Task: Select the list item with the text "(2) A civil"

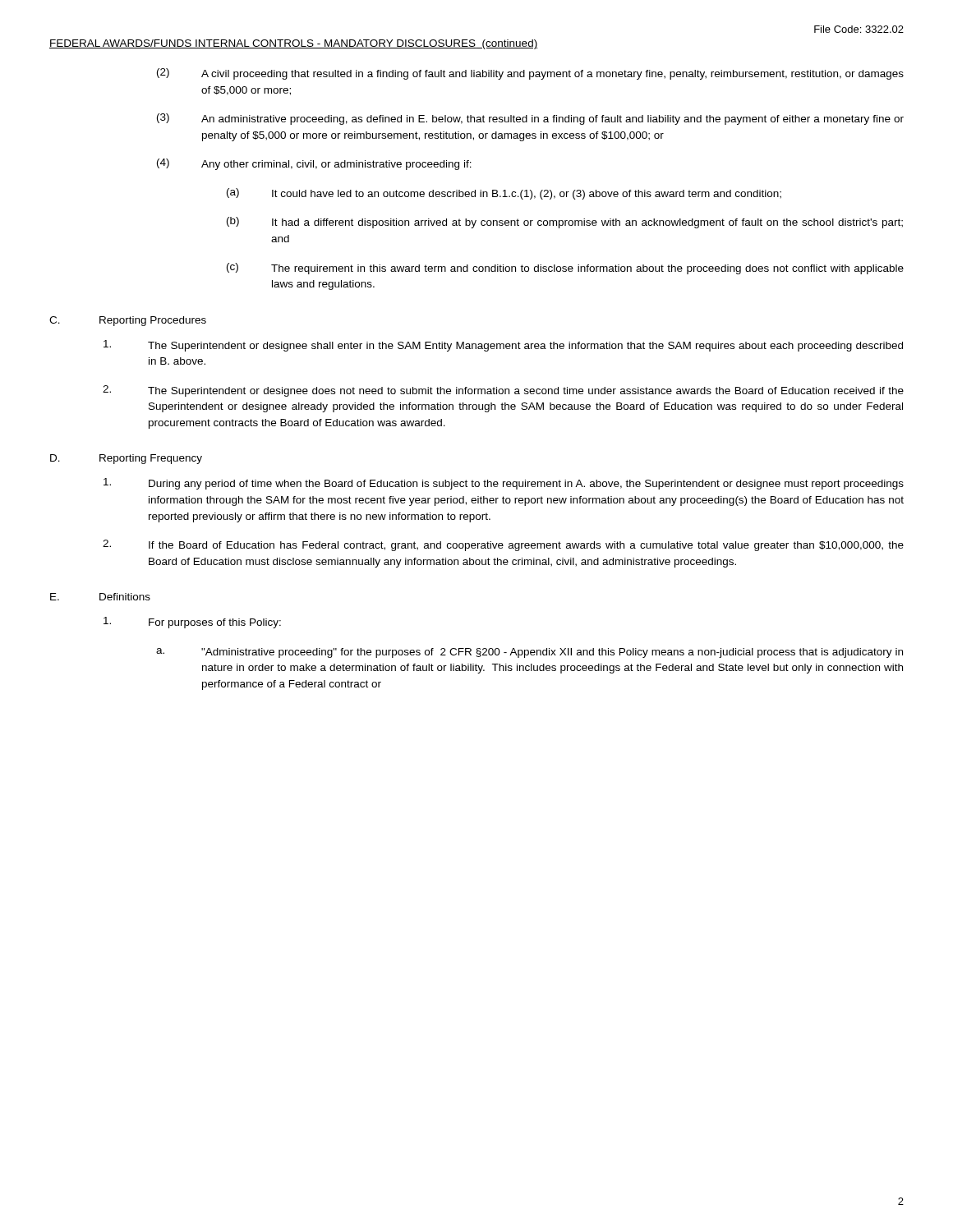Action: 530,82
